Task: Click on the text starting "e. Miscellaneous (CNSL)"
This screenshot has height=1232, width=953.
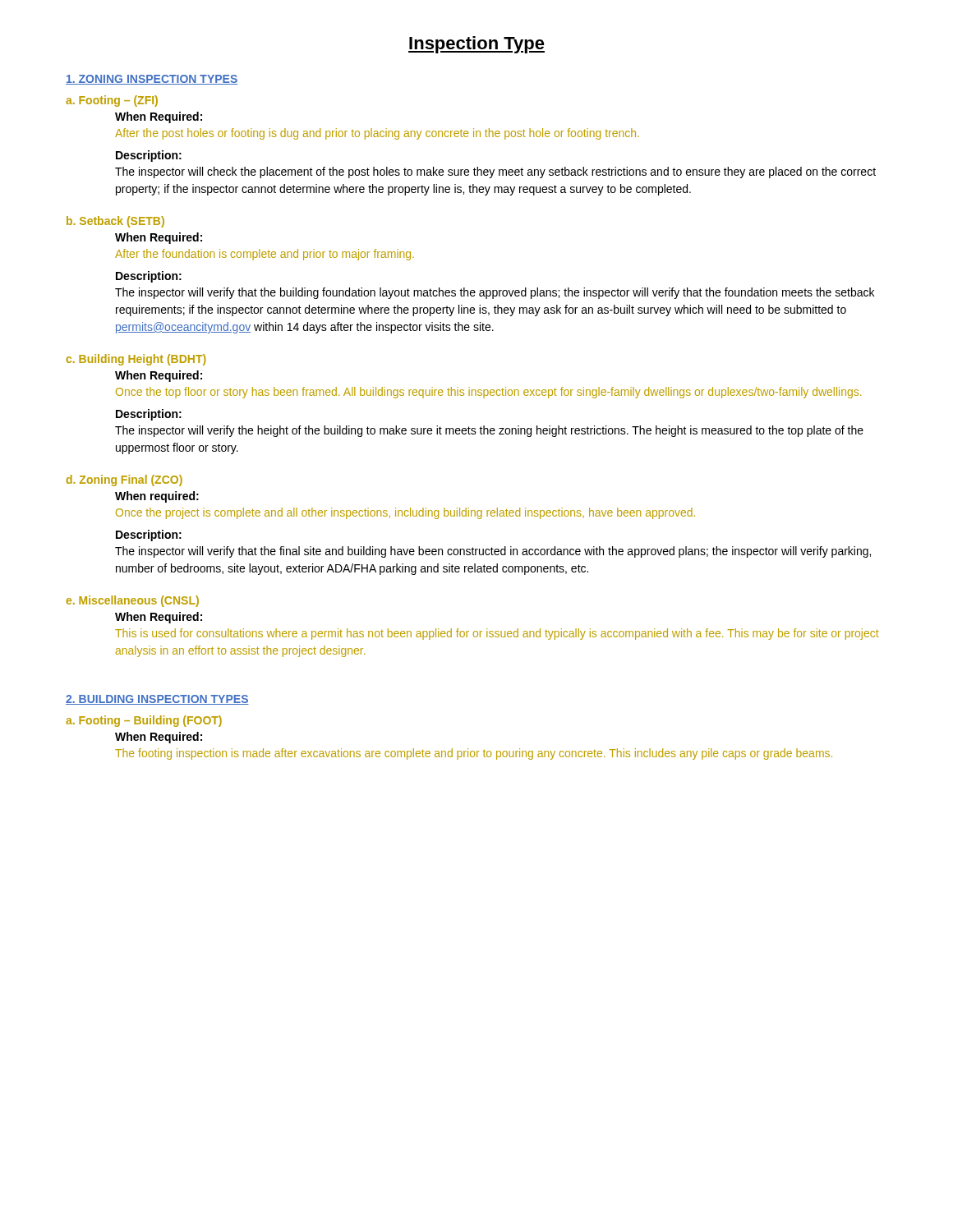Action: 133,601
